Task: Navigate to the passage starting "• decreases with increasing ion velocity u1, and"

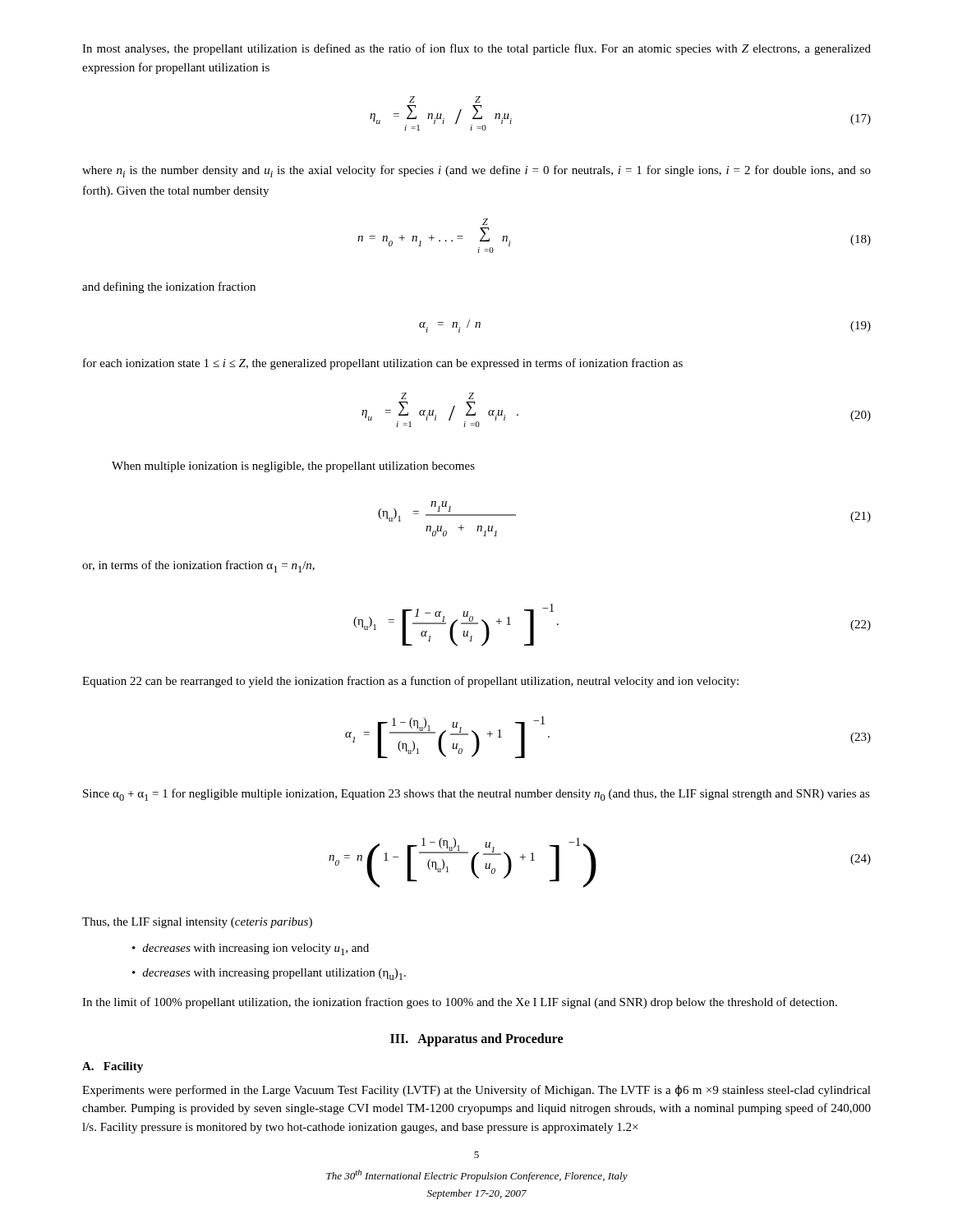Action: 250,950
